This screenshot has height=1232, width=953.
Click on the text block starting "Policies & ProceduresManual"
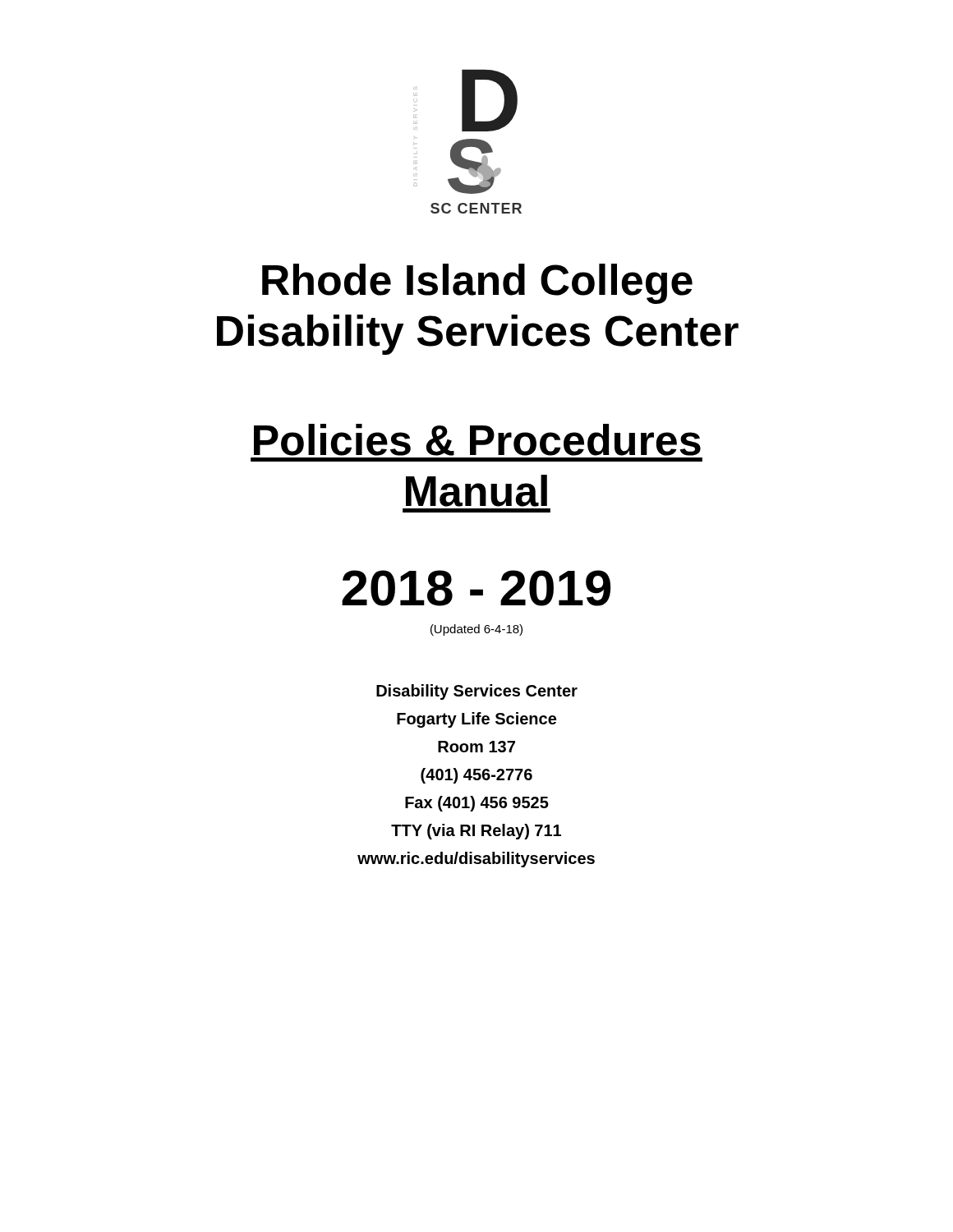click(x=476, y=466)
